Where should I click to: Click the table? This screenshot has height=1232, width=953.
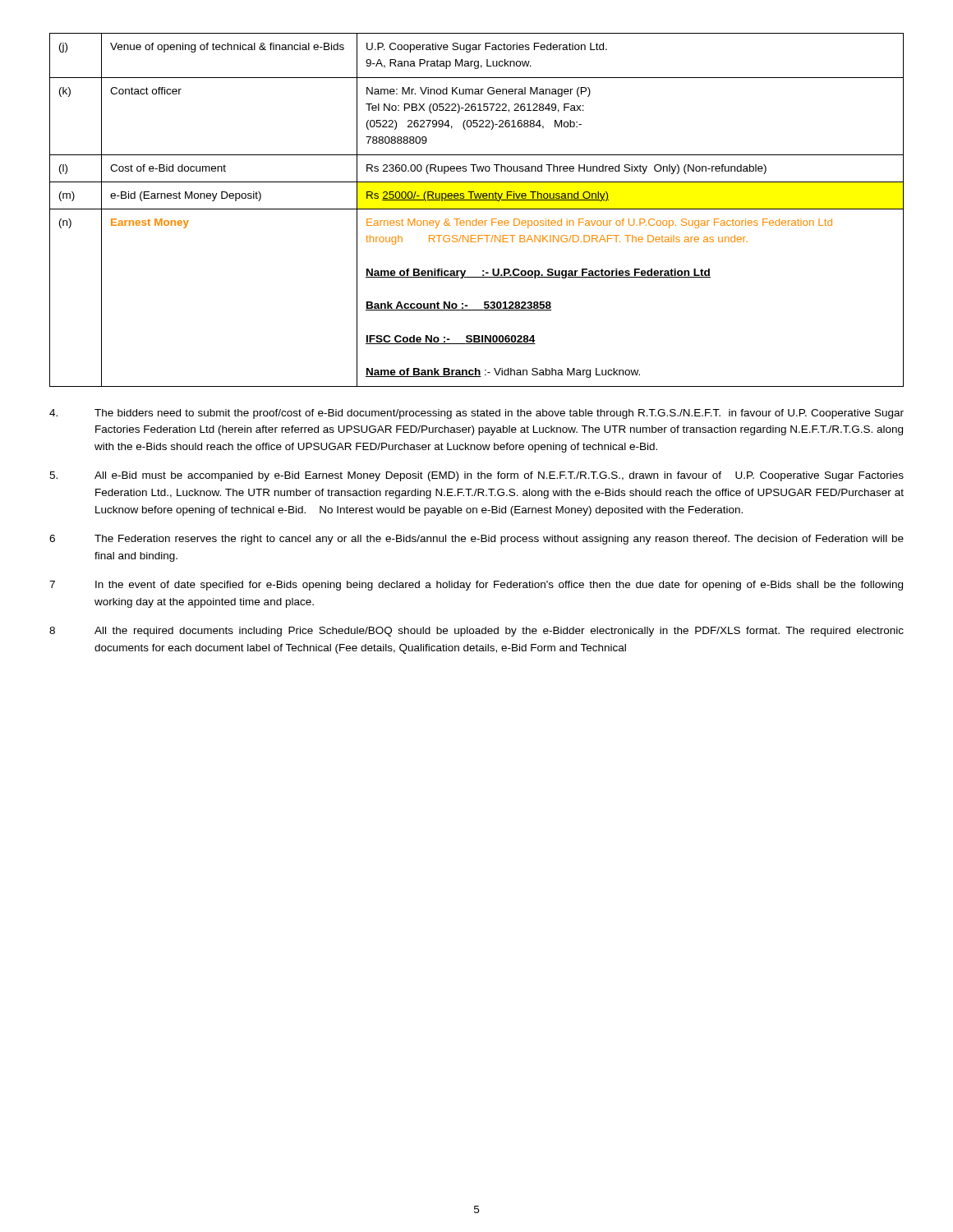point(476,210)
